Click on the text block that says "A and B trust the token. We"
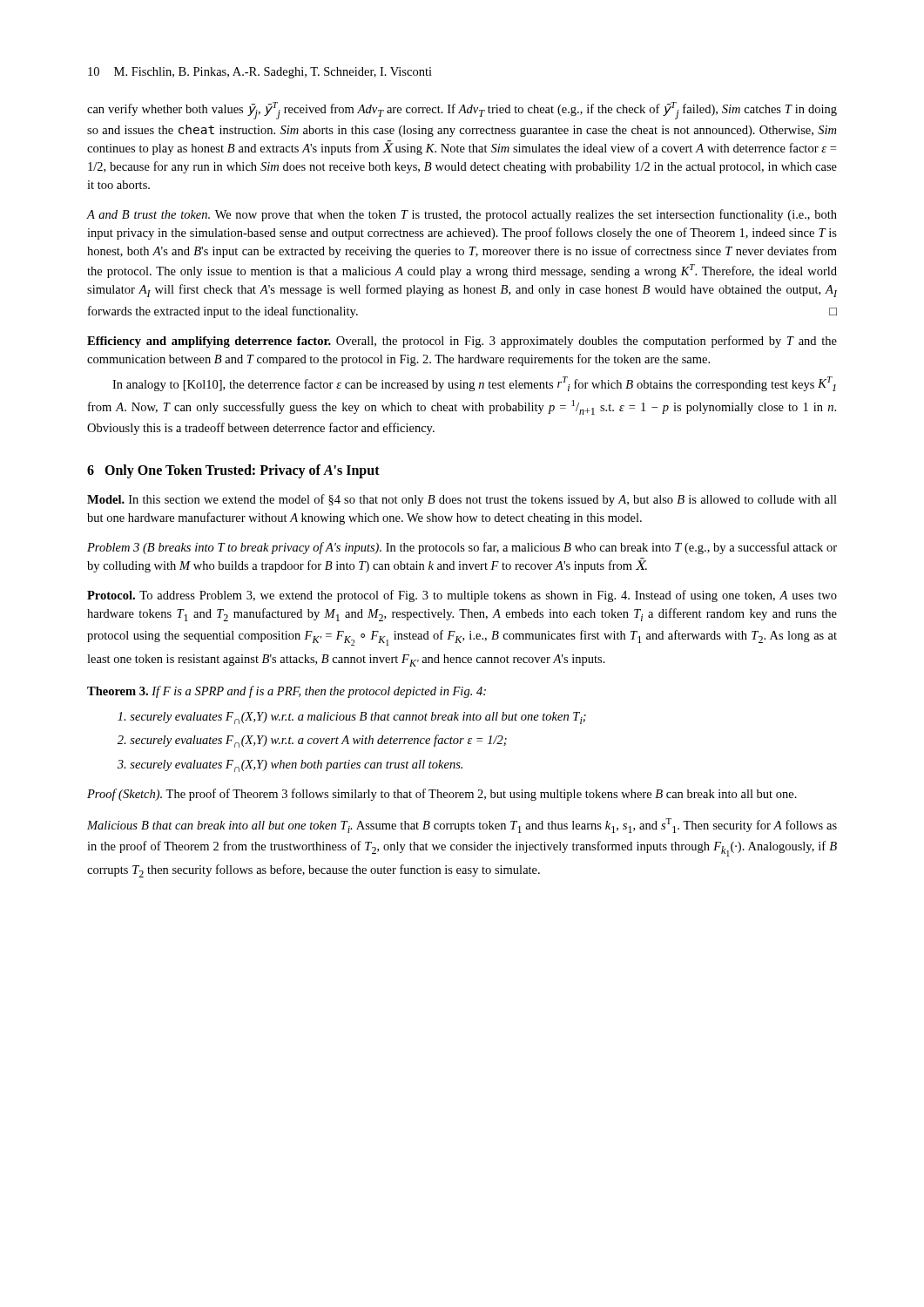Viewport: 924px width, 1307px height. pos(462,263)
